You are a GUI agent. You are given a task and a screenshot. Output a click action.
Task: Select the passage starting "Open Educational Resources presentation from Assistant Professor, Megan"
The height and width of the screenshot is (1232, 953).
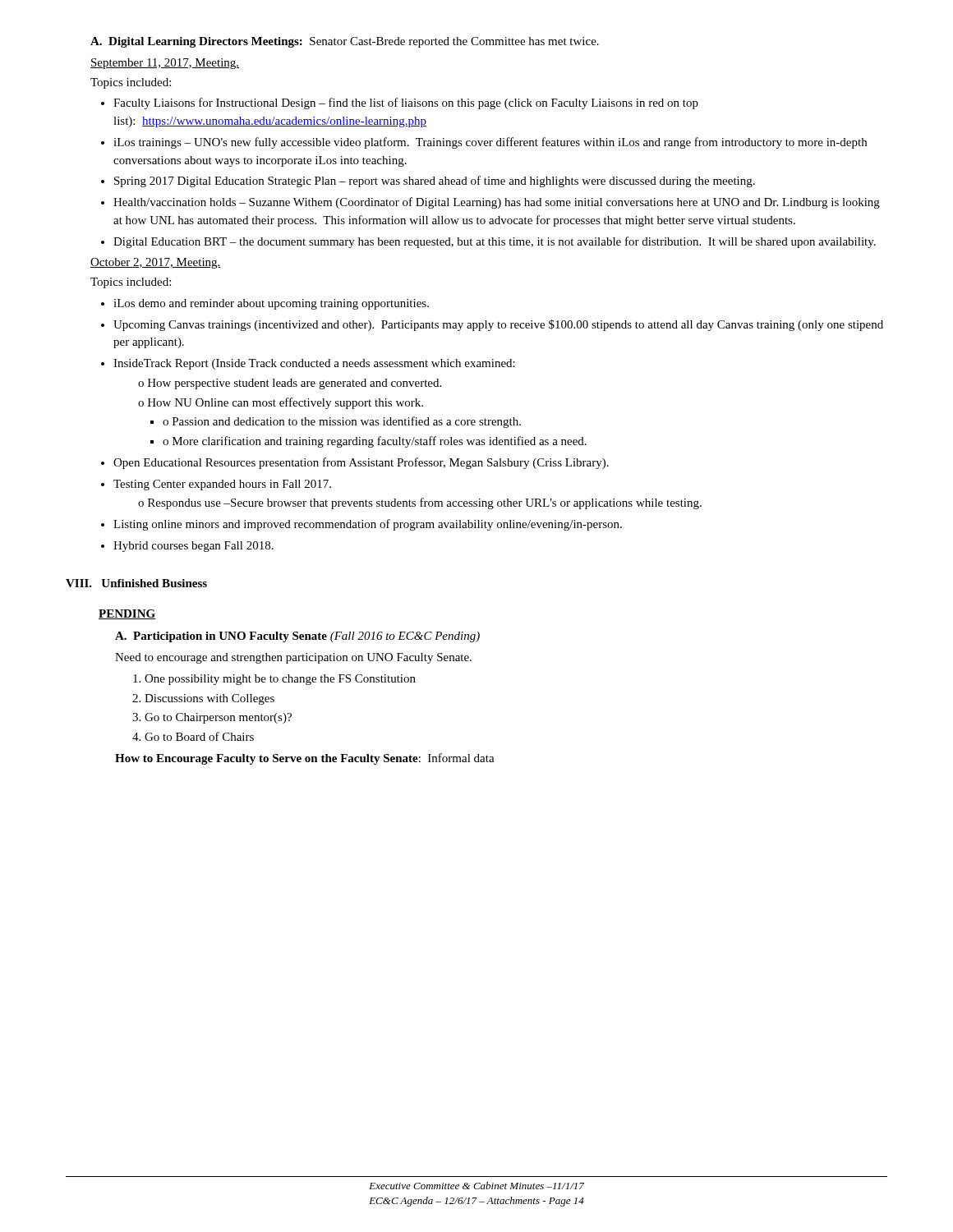(361, 462)
